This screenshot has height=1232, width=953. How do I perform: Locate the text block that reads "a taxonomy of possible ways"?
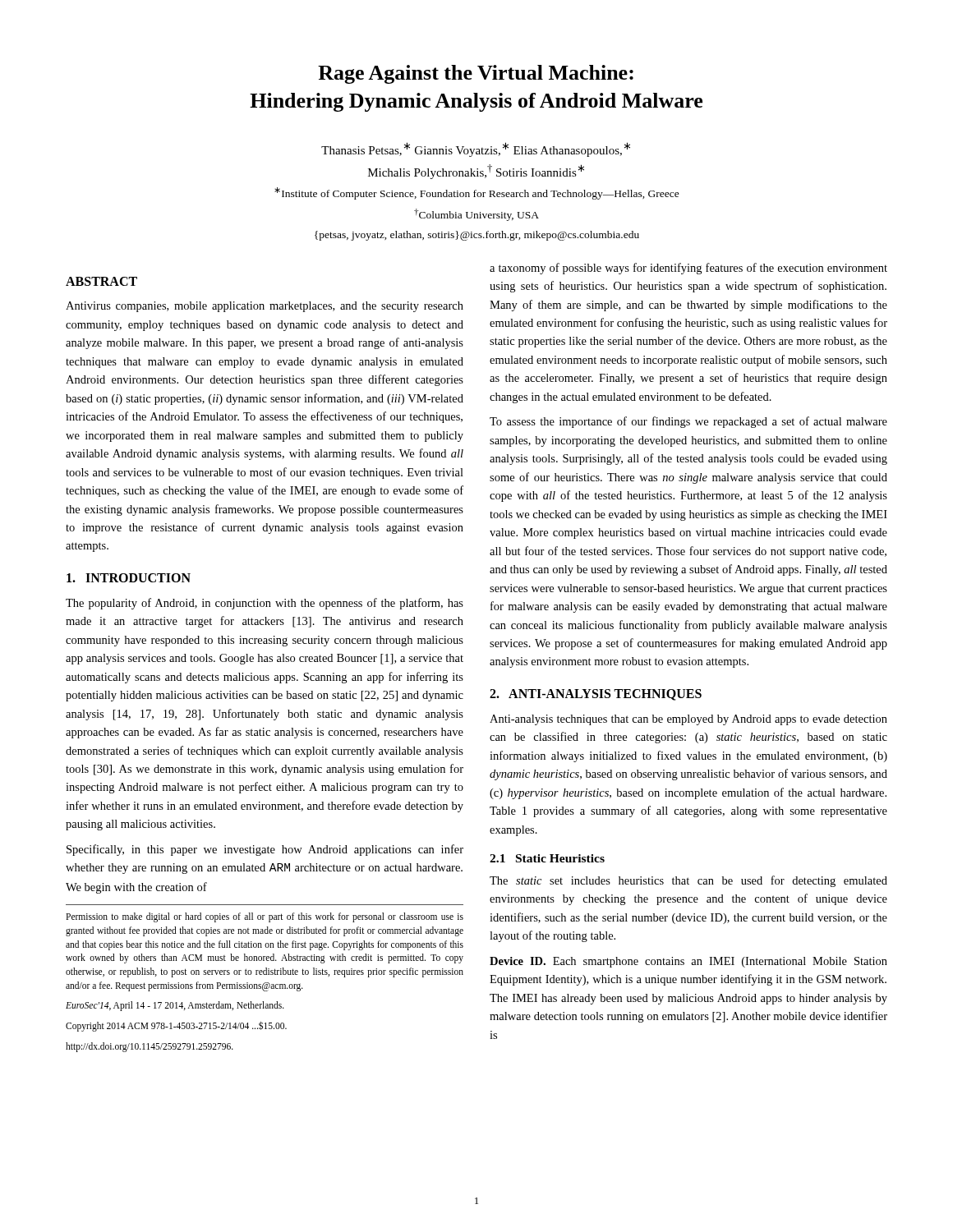click(x=688, y=465)
